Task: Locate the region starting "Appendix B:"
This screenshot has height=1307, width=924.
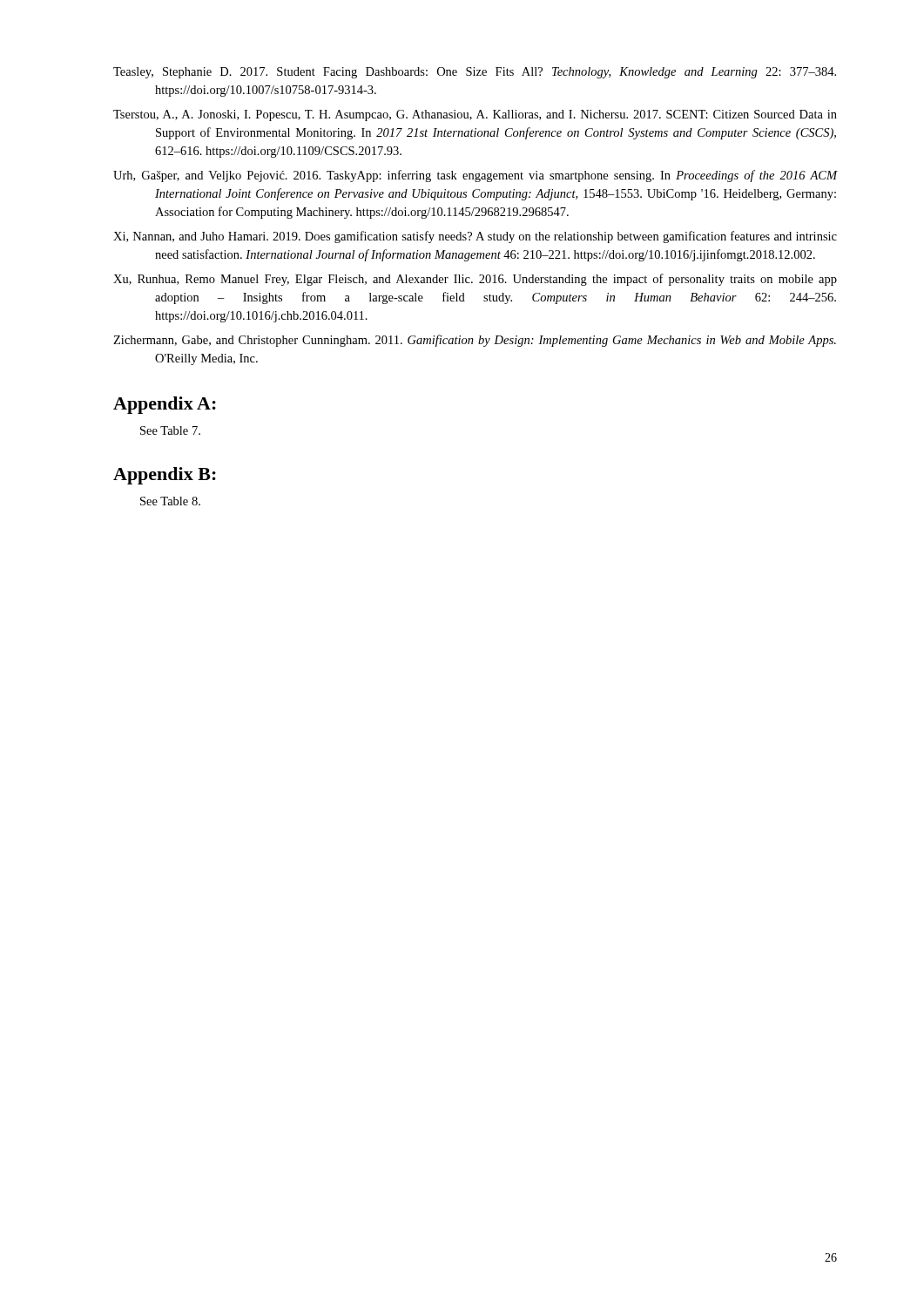Action: coord(165,474)
